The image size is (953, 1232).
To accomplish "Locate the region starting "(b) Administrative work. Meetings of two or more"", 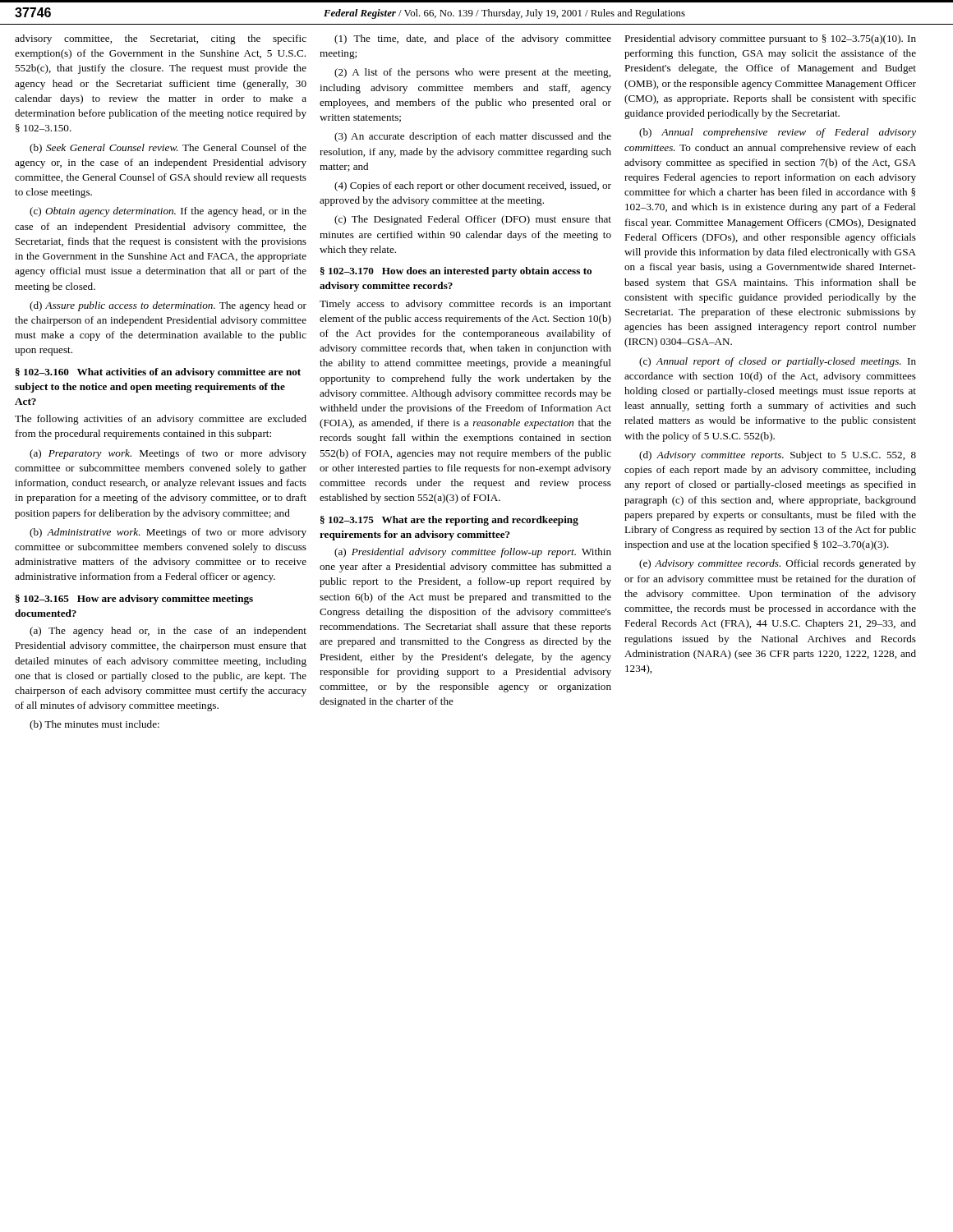I will click(x=161, y=555).
